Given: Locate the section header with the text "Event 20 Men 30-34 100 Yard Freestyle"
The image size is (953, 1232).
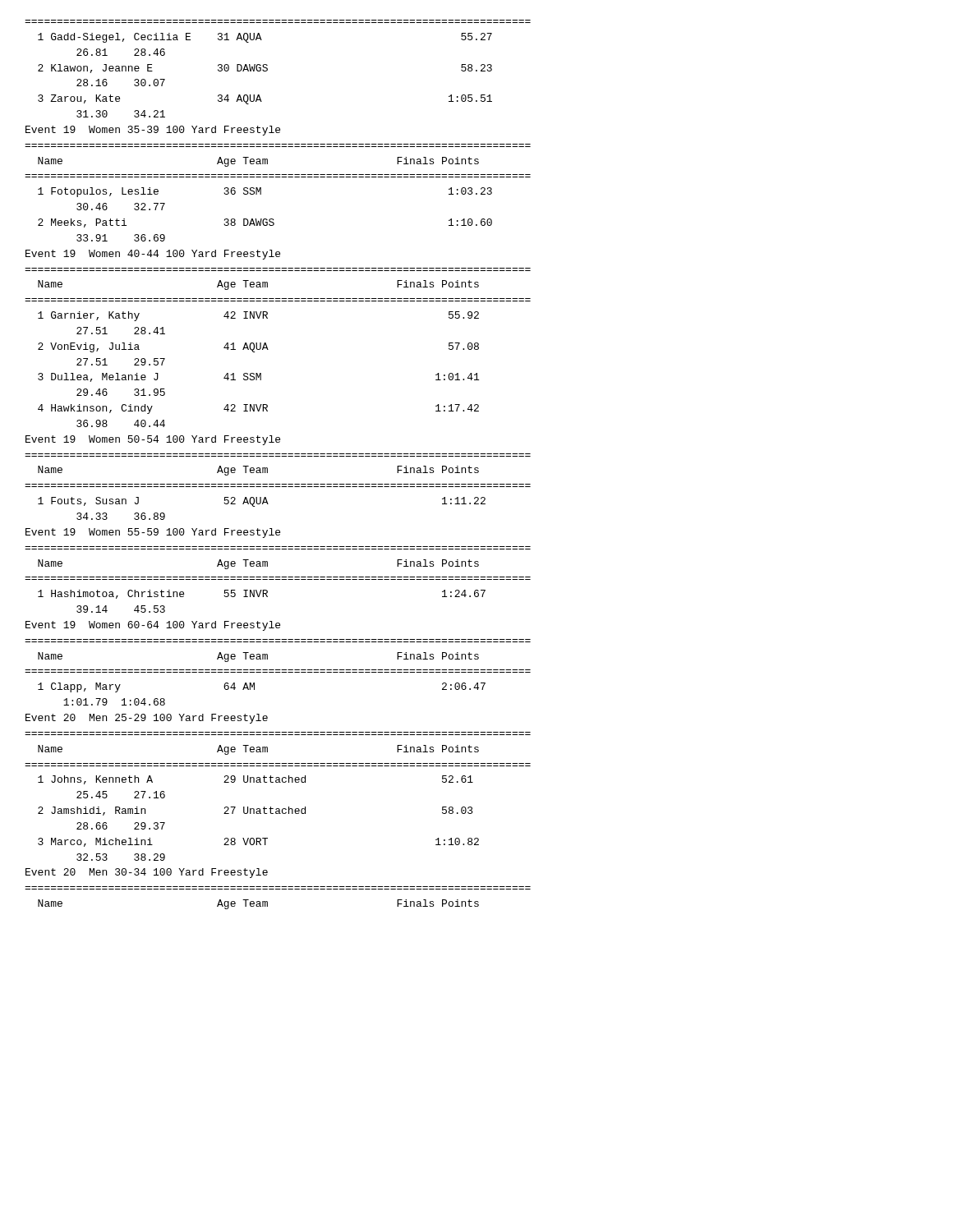Looking at the screenshot, I should point(147,873).
